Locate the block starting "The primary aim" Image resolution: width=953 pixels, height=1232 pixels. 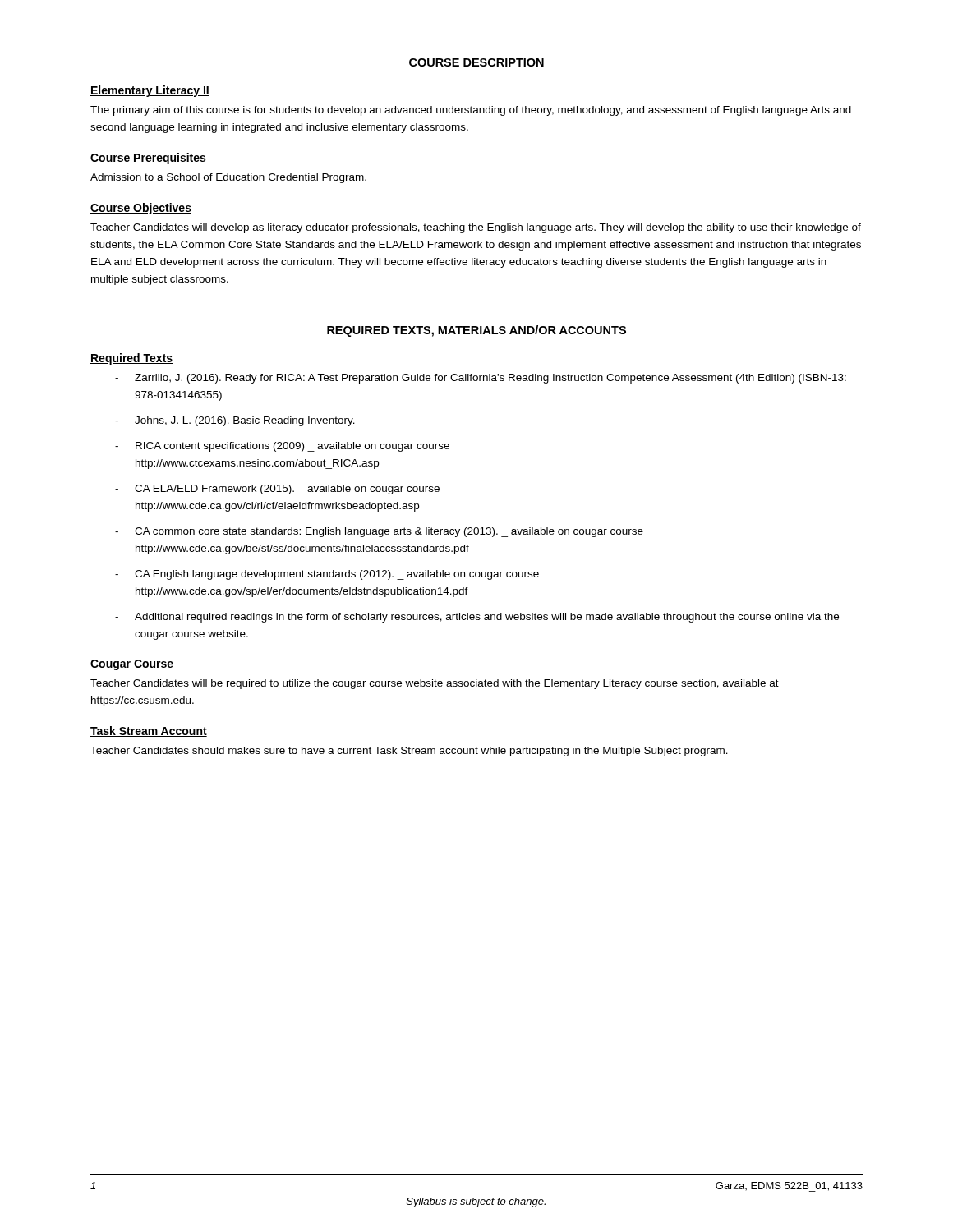471,118
